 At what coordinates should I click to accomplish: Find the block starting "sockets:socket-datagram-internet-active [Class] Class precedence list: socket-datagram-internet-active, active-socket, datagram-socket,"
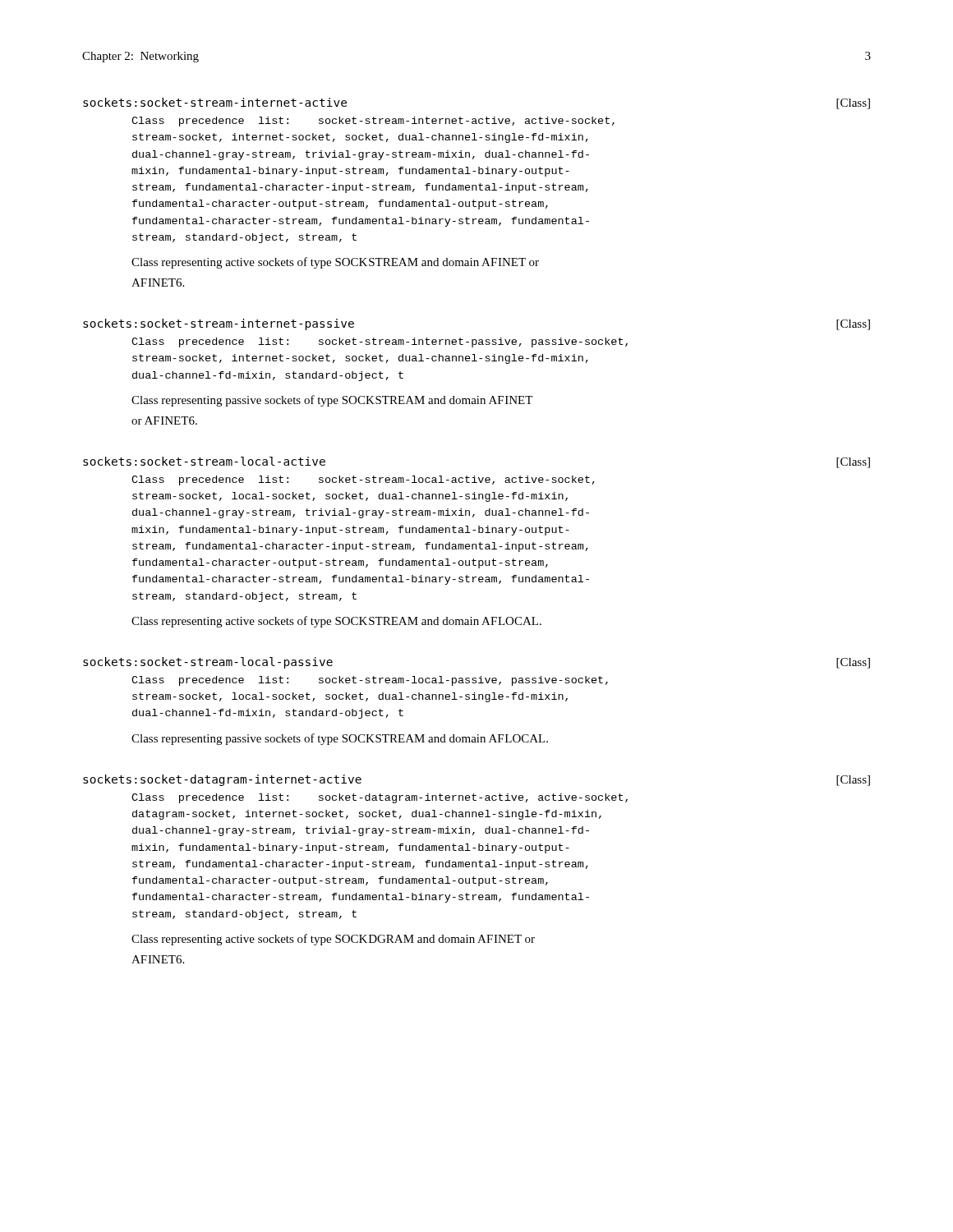476,872
